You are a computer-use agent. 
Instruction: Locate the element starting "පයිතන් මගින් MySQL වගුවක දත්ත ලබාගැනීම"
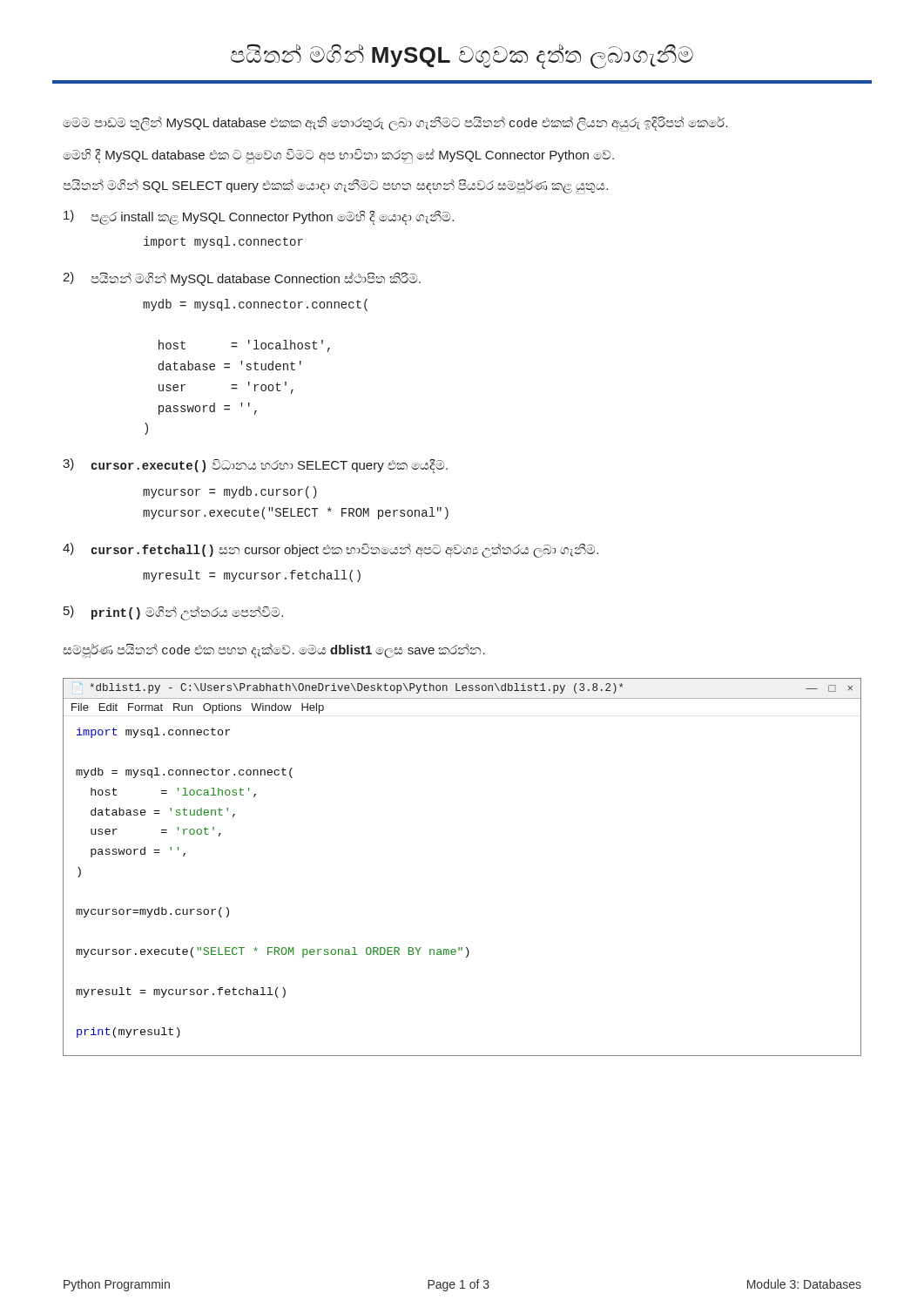coord(462,55)
